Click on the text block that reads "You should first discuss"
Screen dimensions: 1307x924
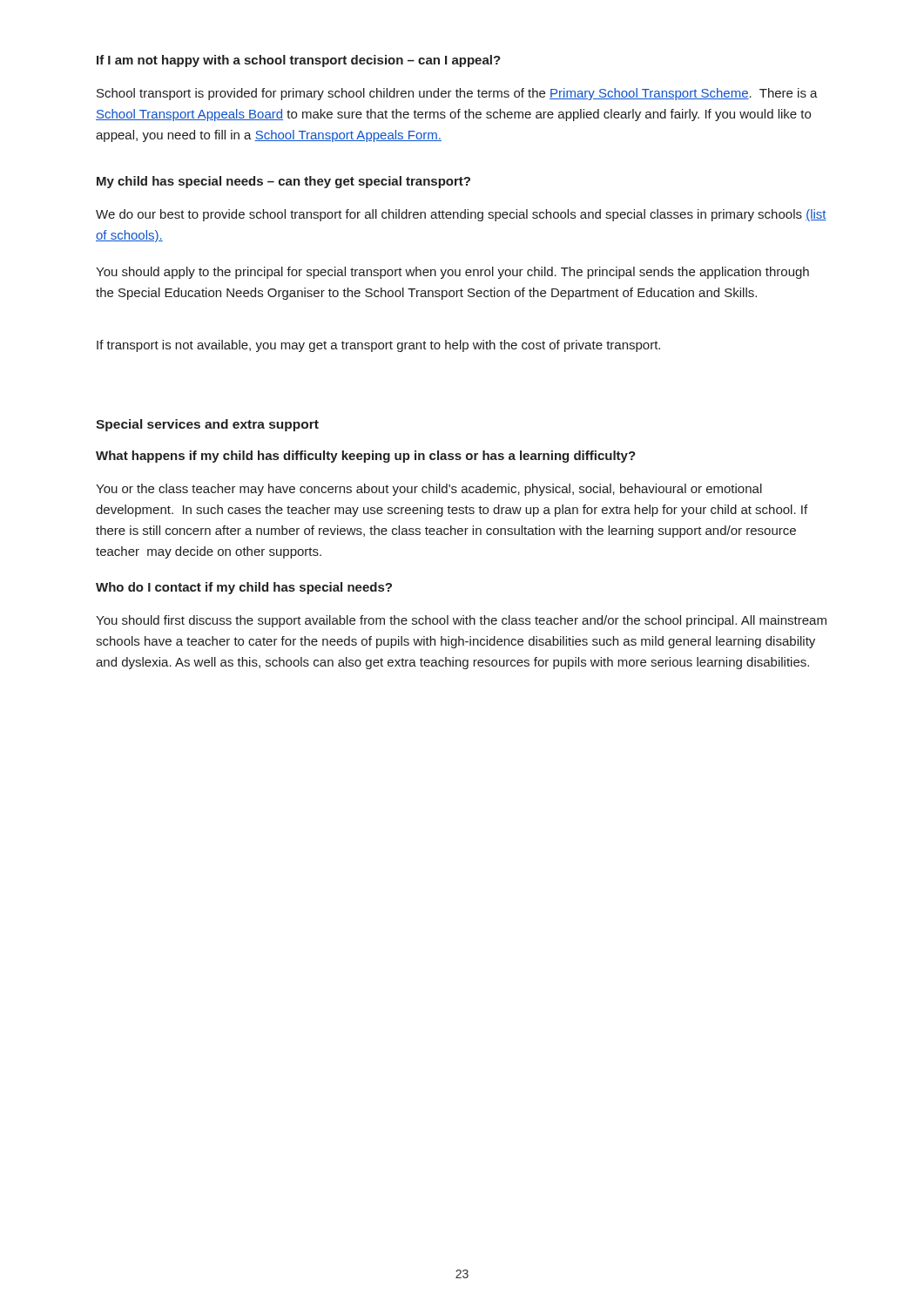pos(462,641)
